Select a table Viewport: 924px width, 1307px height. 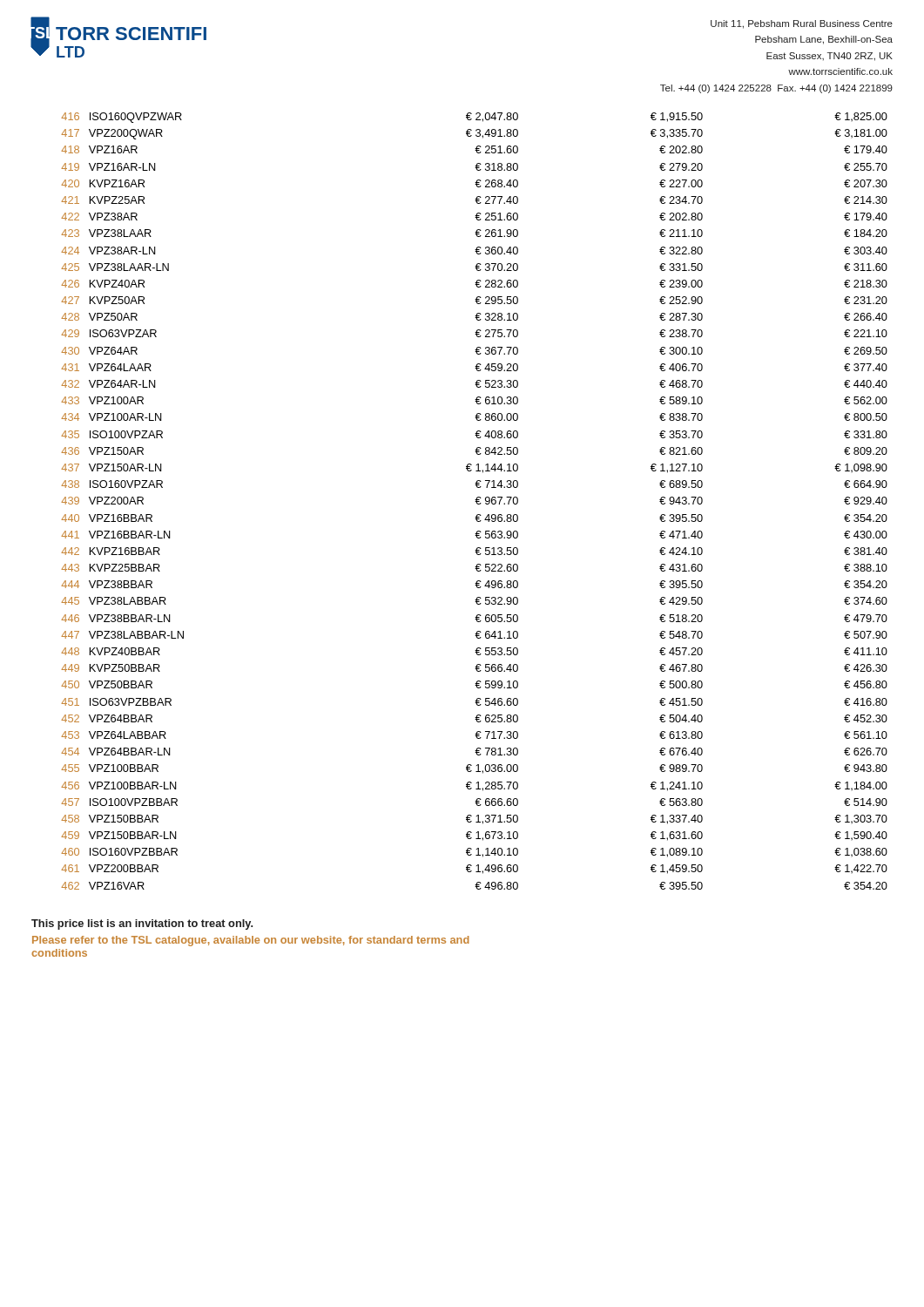[462, 502]
